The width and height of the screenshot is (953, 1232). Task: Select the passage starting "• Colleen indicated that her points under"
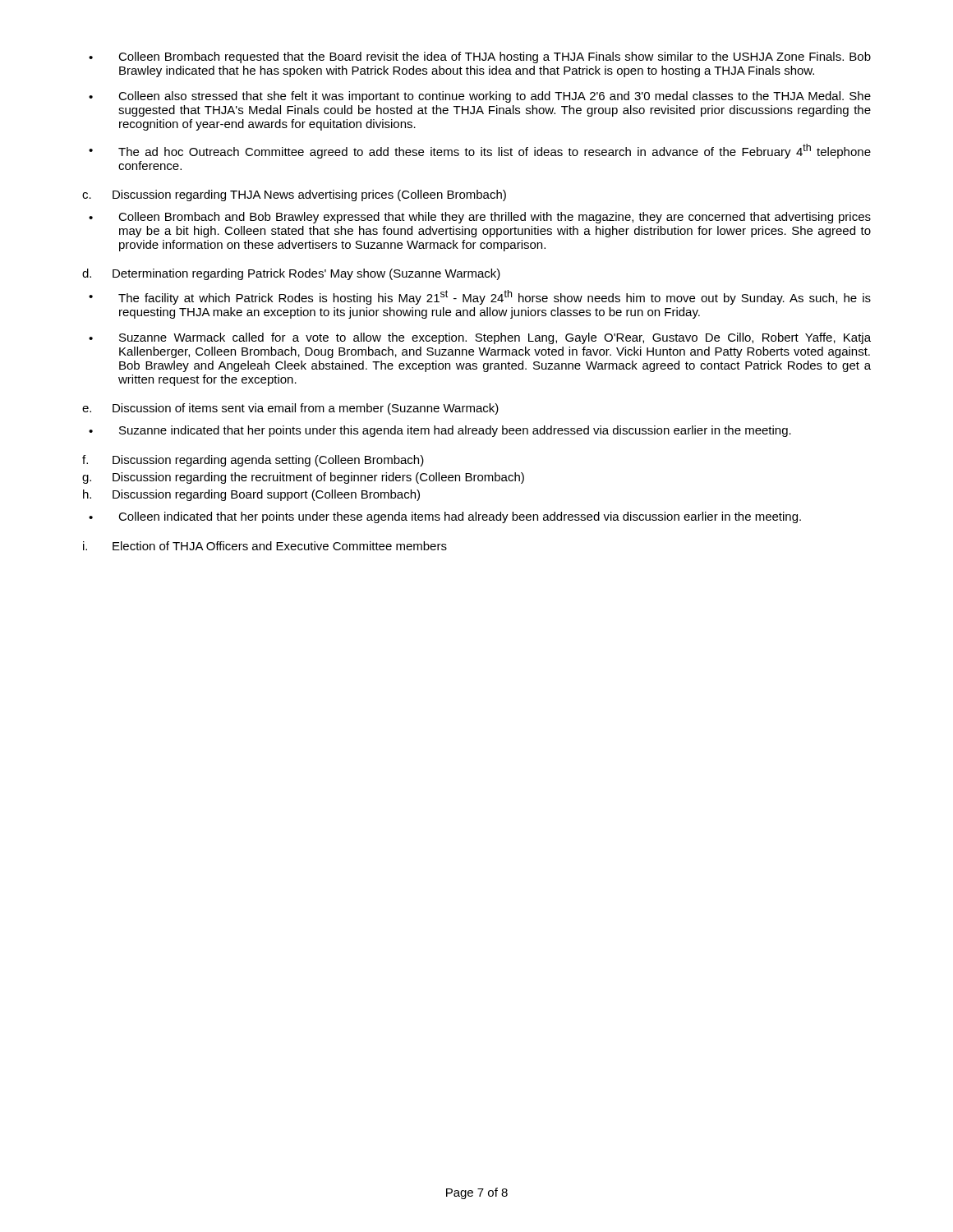(x=476, y=517)
